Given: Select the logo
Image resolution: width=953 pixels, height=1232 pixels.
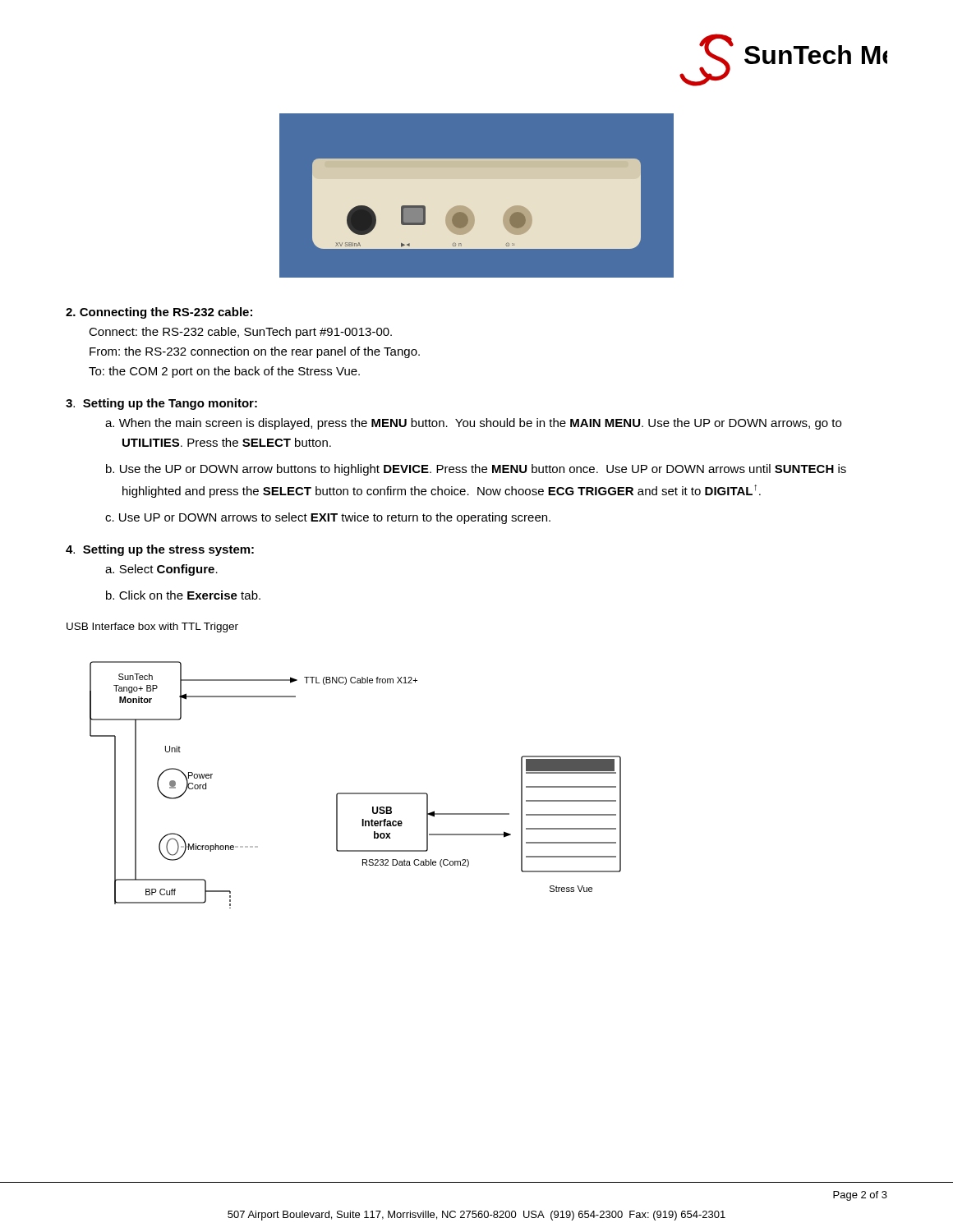Looking at the screenshot, I should point(476,61).
